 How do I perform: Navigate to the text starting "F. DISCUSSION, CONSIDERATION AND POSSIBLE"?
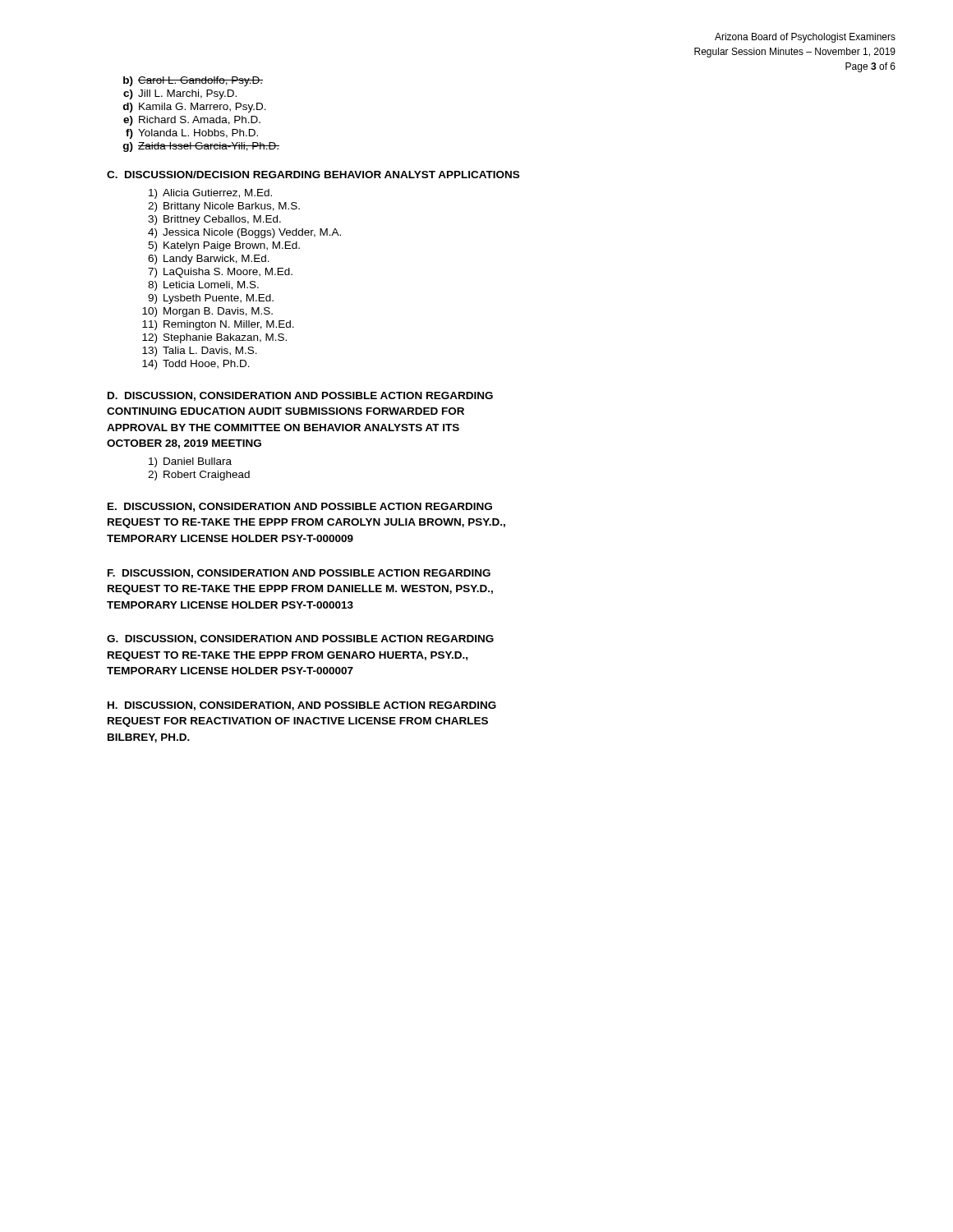[300, 589]
